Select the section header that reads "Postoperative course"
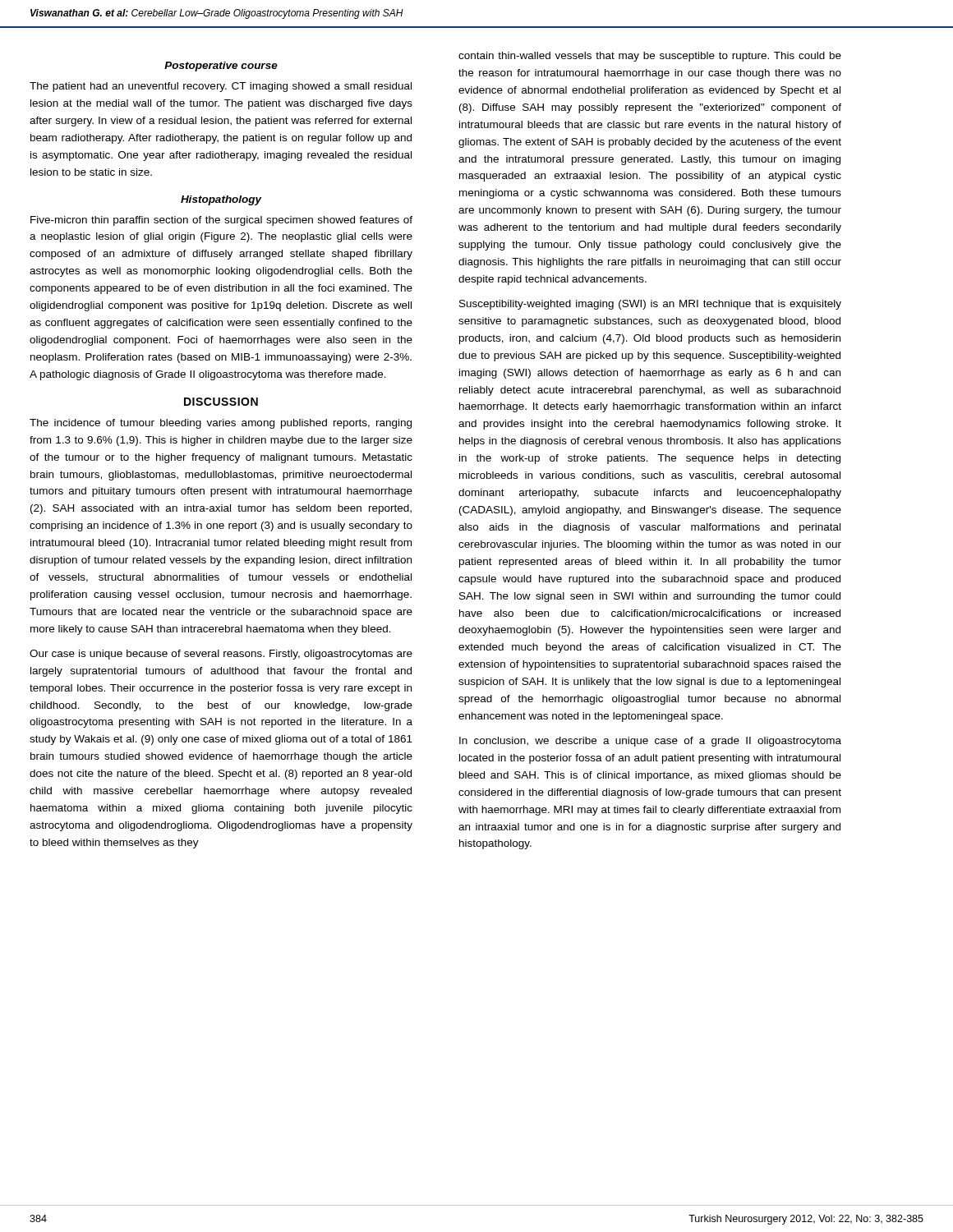Viewport: 953px width, 1232px height. click(221, 65)
